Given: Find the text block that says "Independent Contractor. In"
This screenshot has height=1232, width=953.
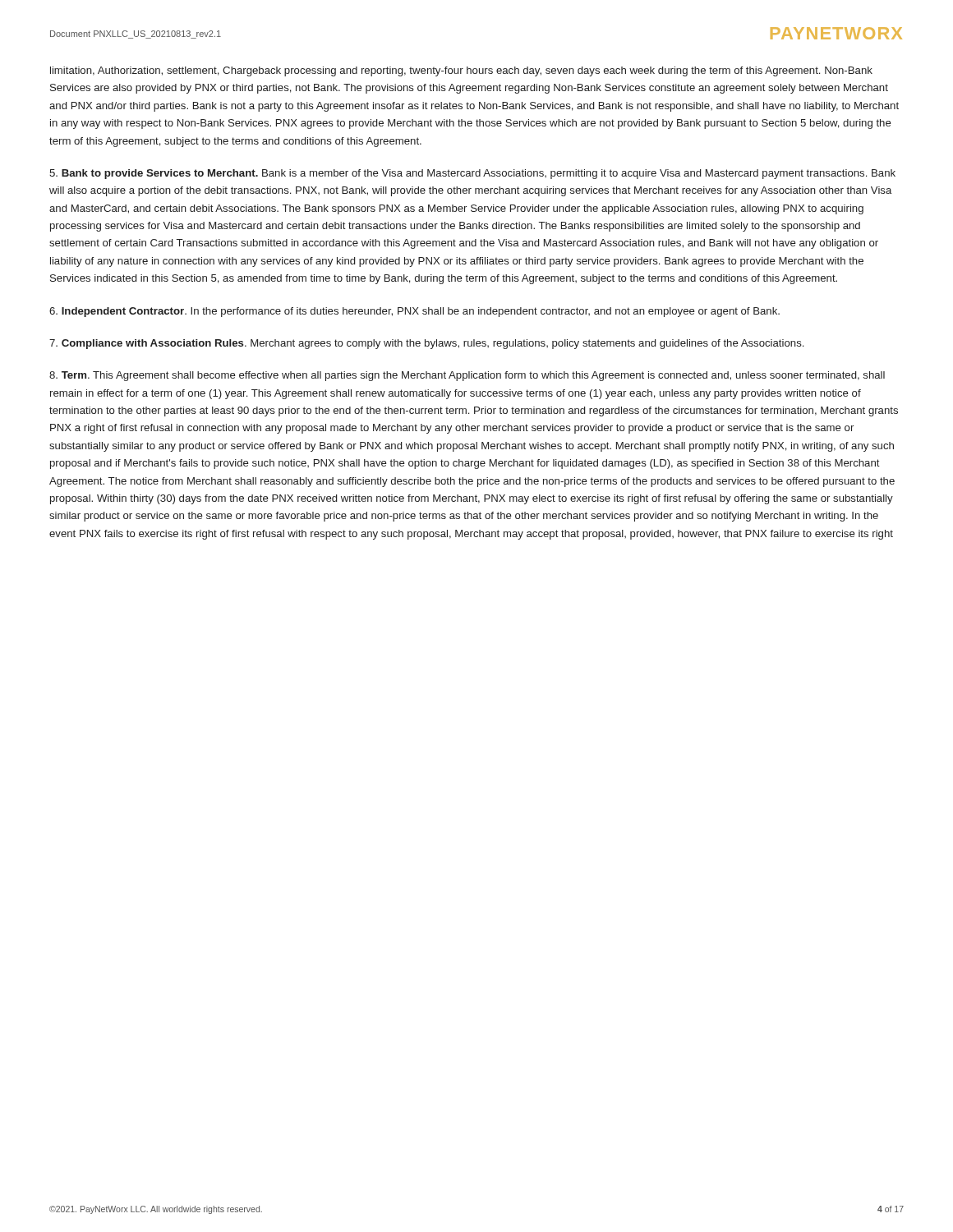Looking at the screenshot, I should tap(415, 310).
